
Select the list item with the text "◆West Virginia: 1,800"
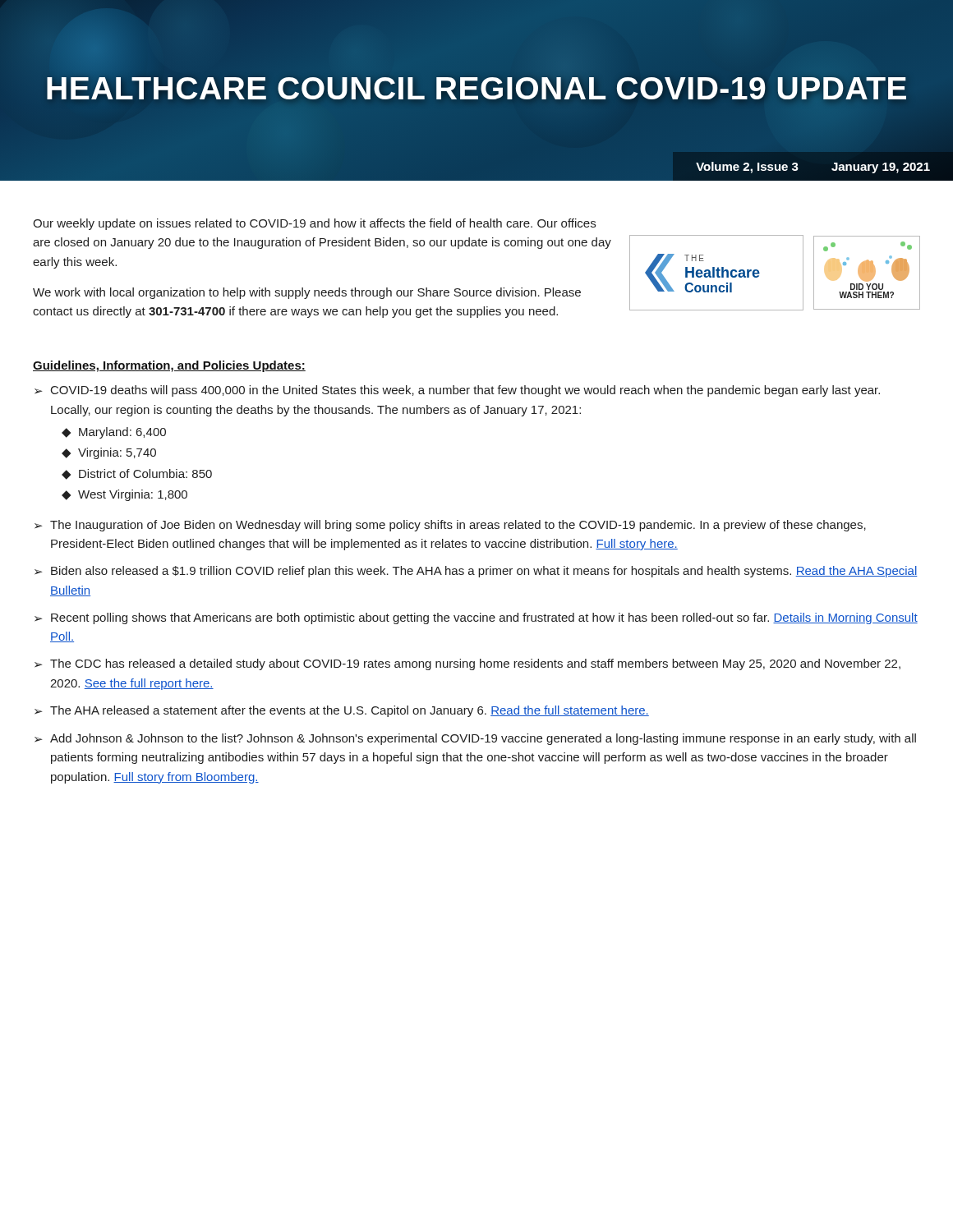[125, 495]
